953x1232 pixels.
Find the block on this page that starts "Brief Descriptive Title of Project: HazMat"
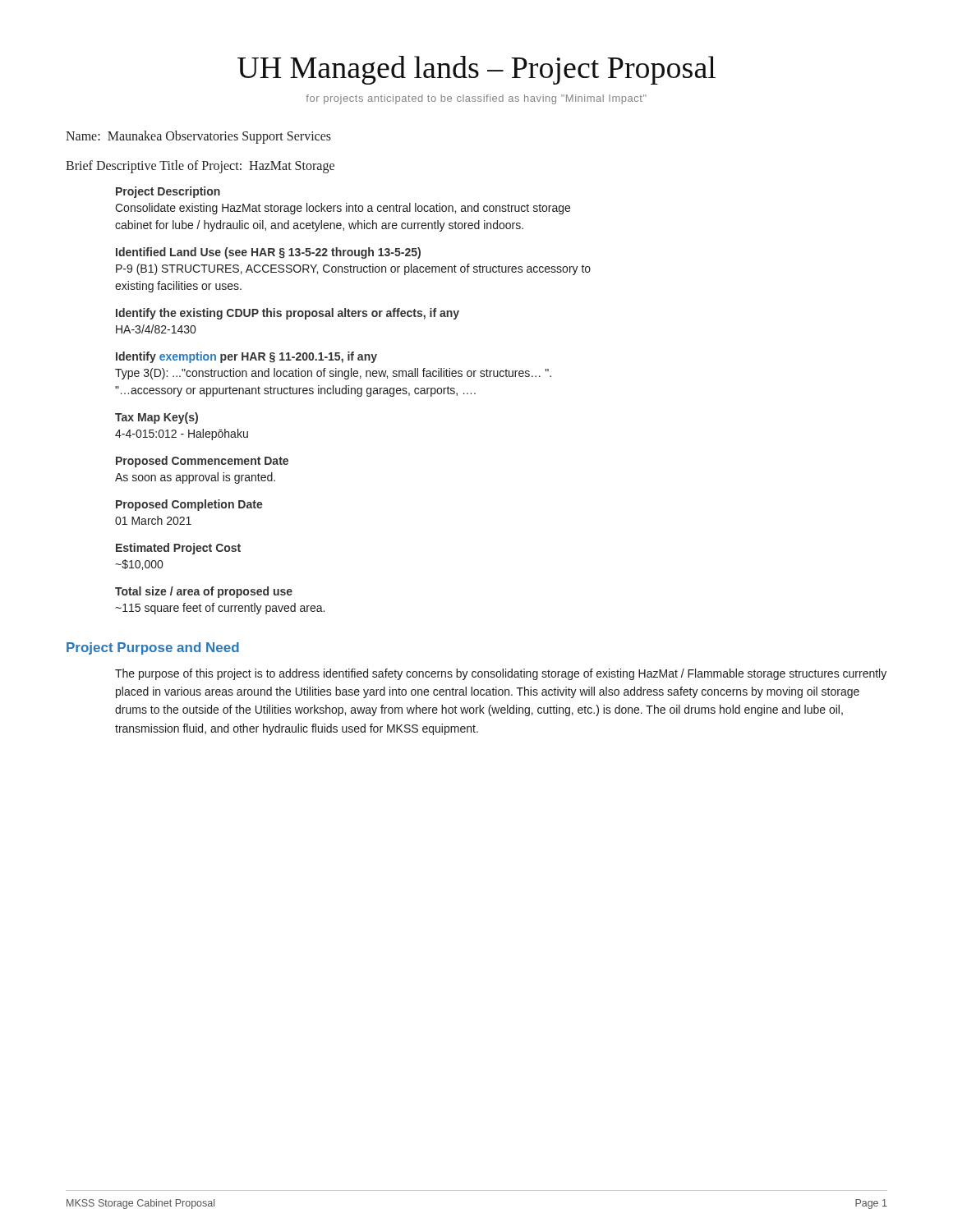click(200, 165)
